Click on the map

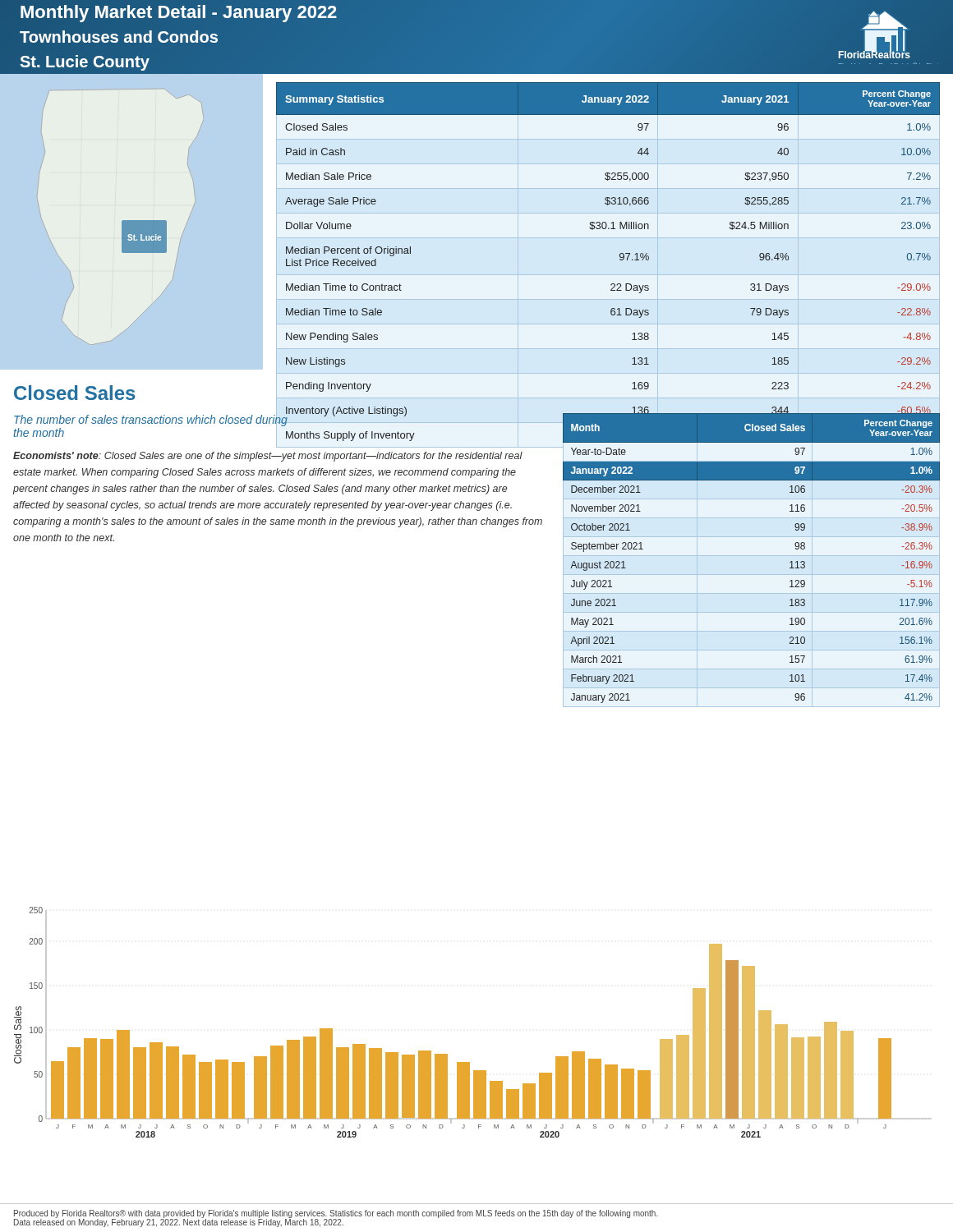131,222
